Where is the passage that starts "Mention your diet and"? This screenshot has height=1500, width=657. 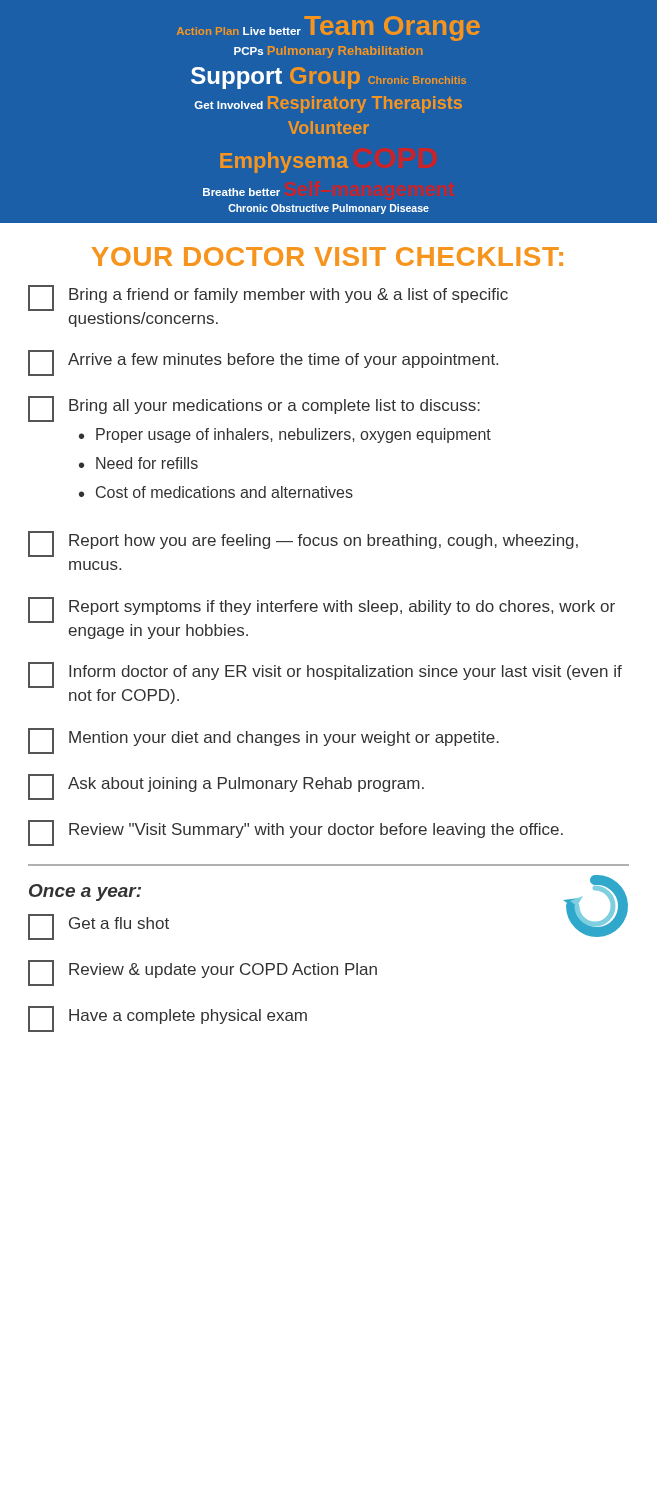pos(328,740)
